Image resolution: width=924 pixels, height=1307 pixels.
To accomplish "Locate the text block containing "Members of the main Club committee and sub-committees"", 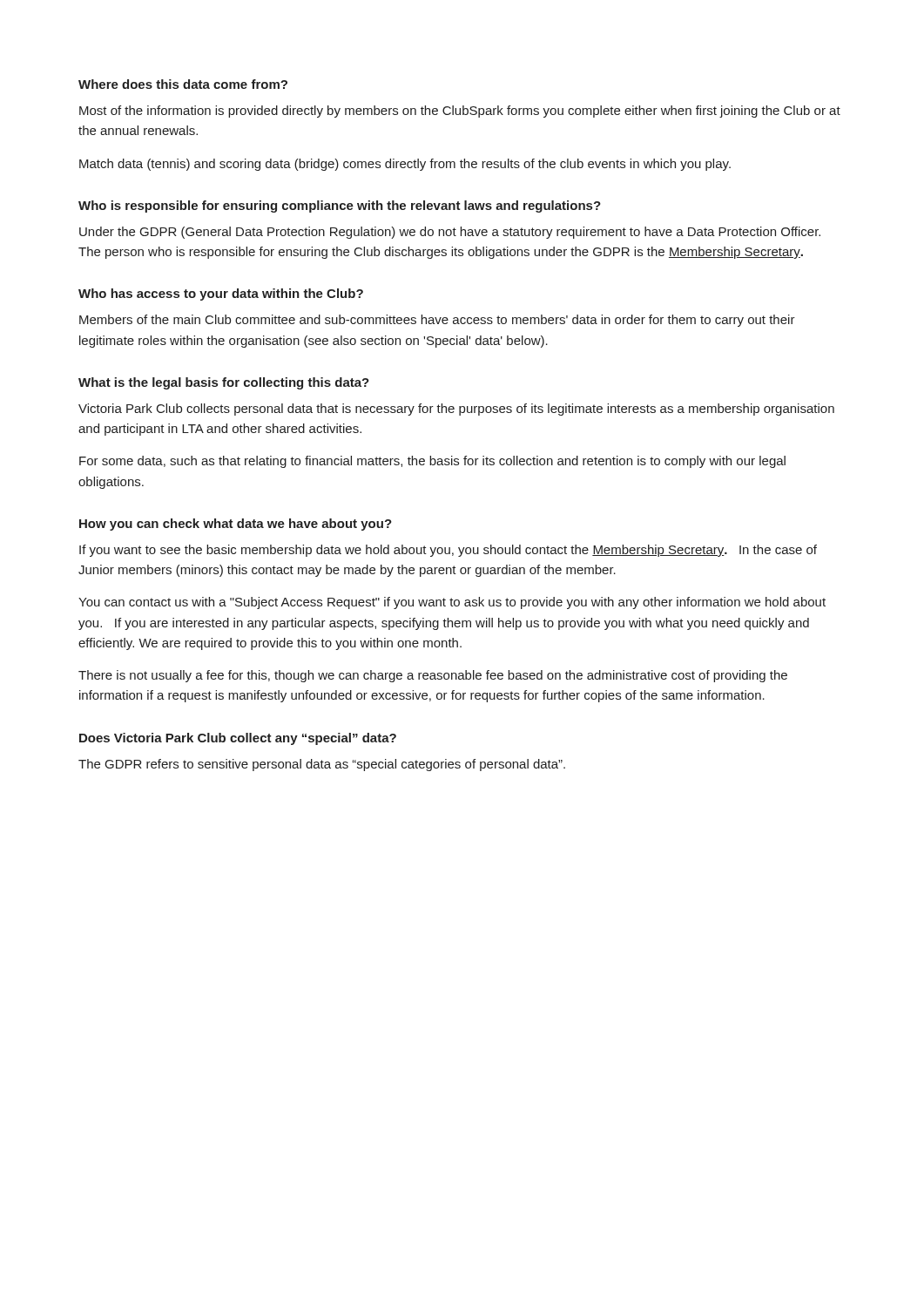I will [x=436, y=330].
